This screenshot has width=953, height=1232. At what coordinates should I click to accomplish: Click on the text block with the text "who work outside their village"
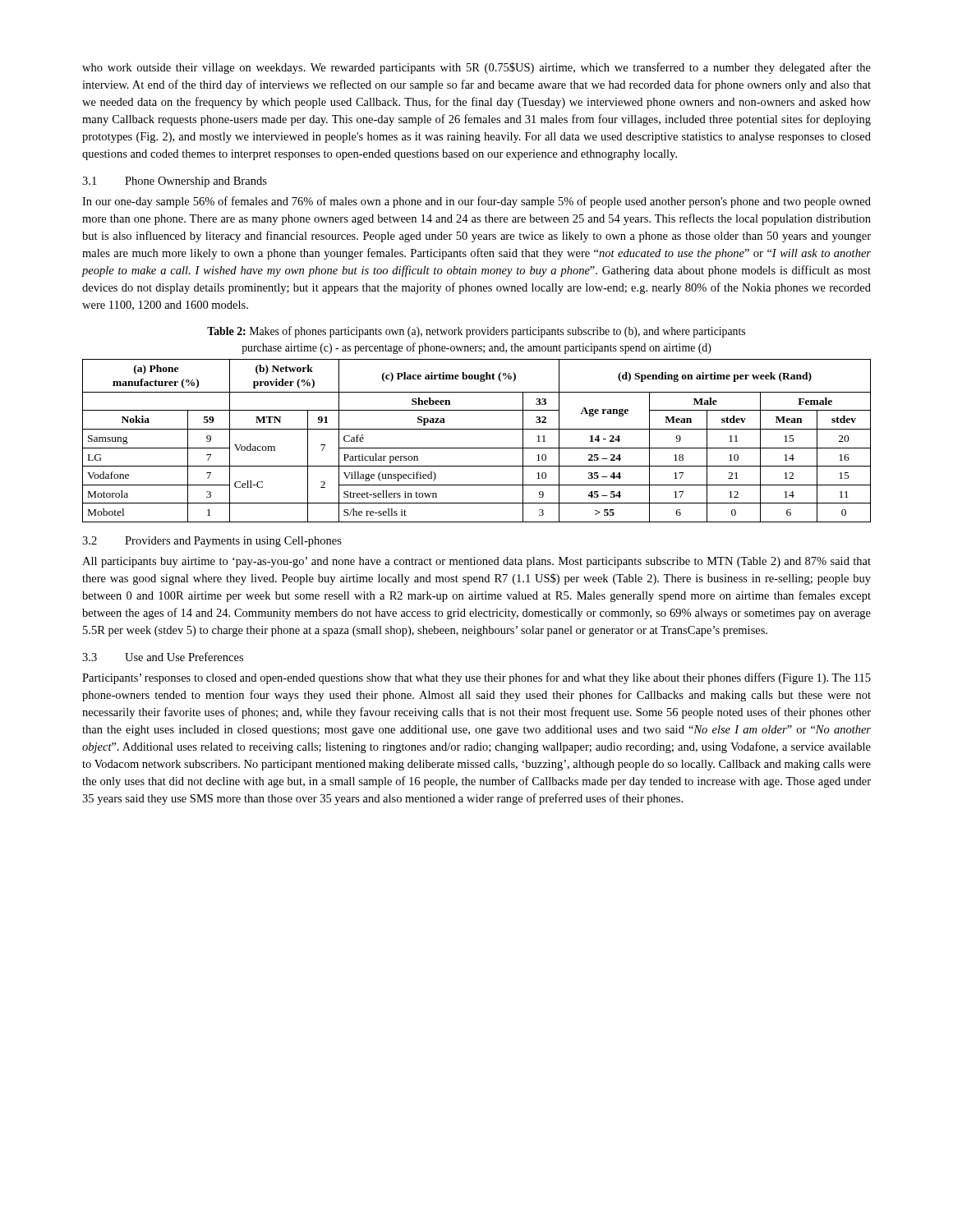[476, 111]
